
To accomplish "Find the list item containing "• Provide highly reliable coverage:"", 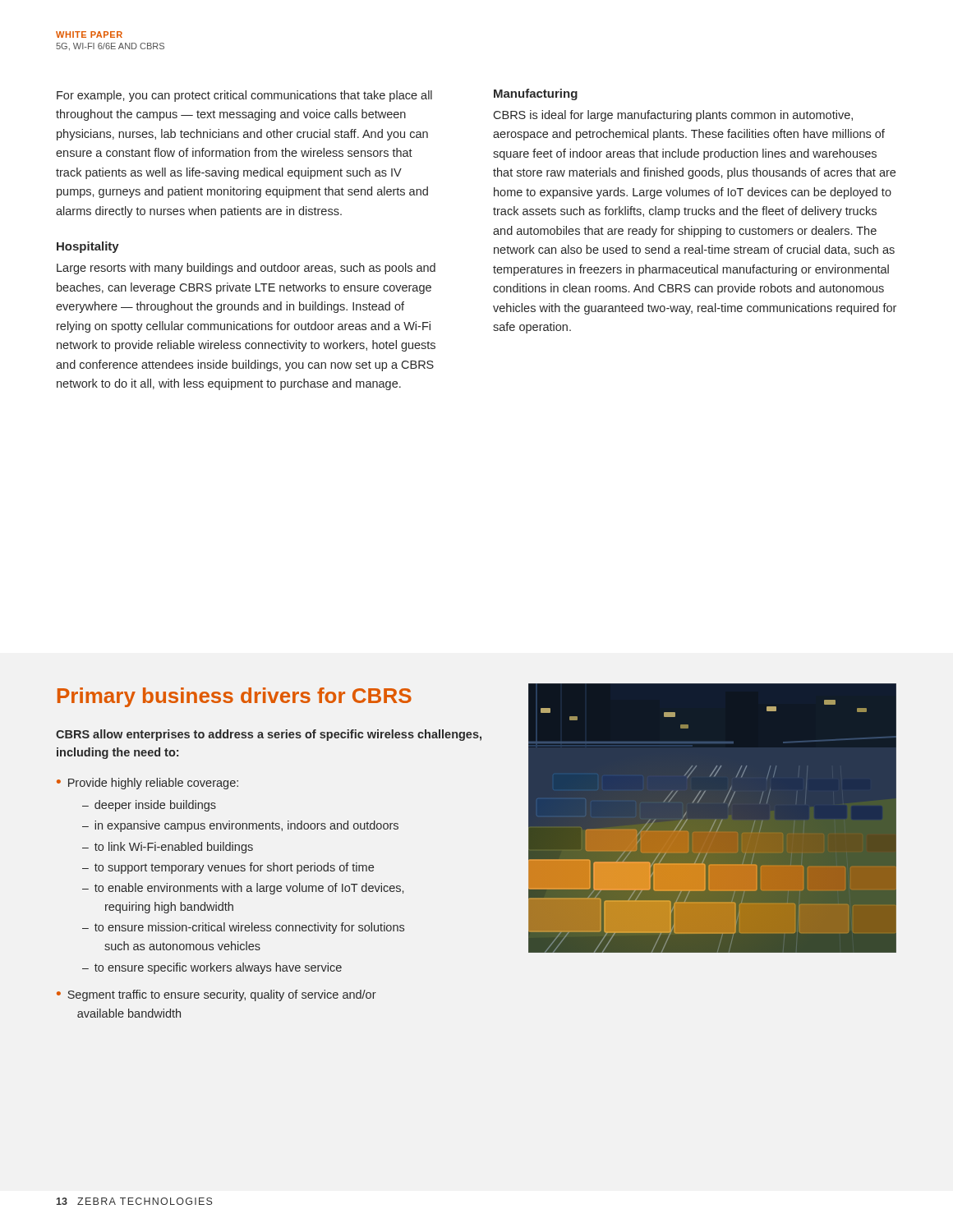I will click(148, 783).
